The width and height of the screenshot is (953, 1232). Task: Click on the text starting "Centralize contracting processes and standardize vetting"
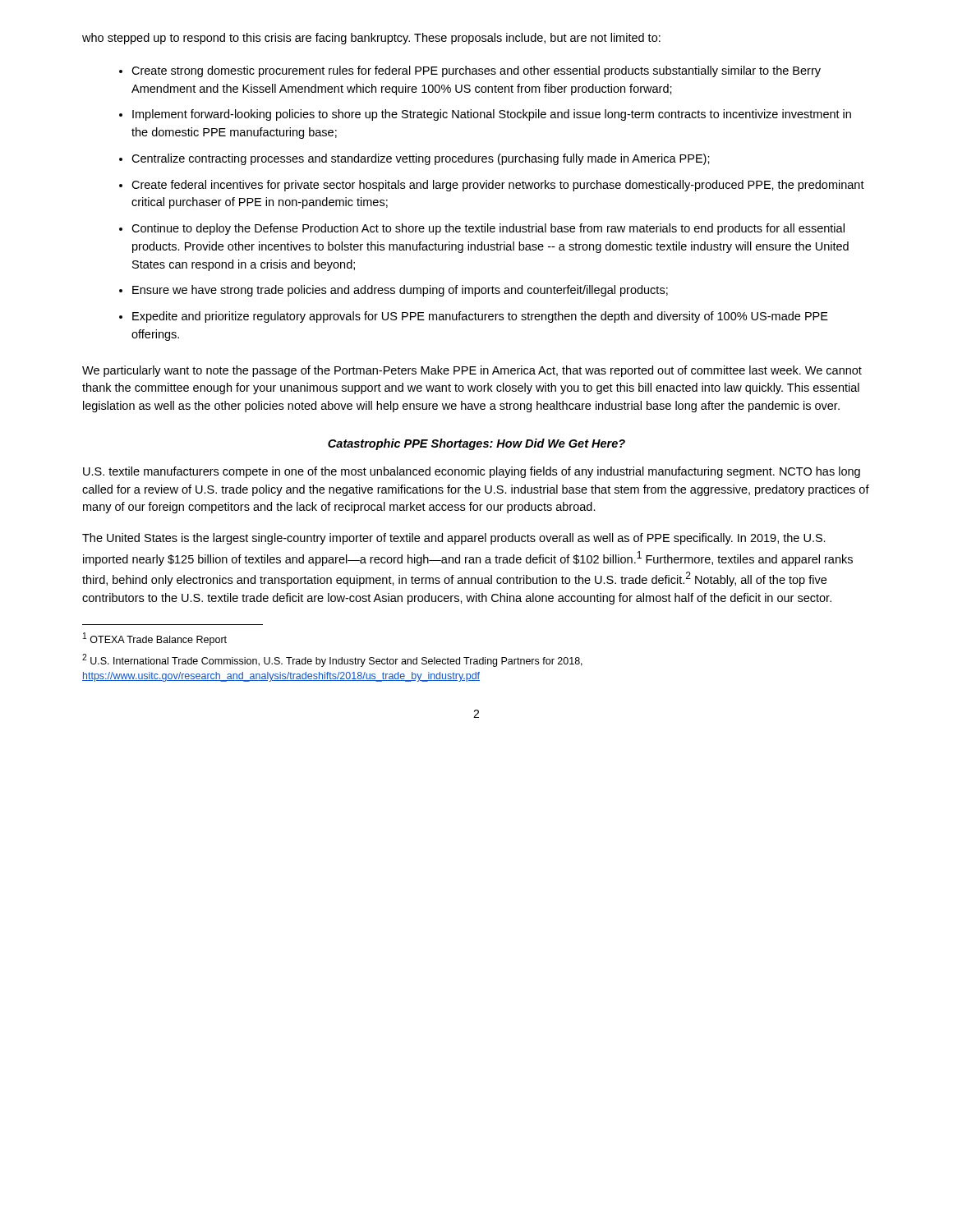[421, 158]
